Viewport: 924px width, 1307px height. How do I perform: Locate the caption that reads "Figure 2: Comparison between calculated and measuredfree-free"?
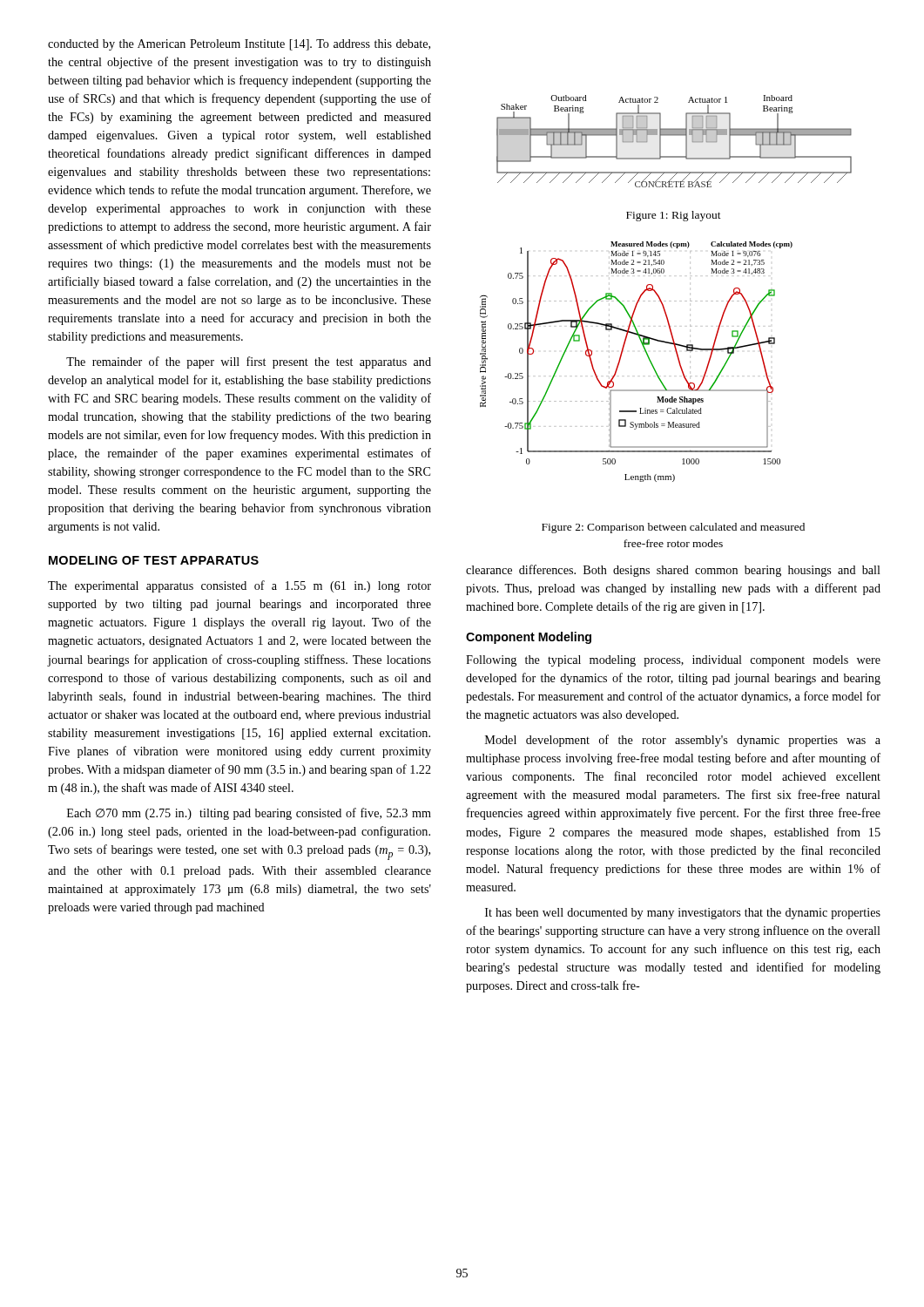(x=673, y=535)
